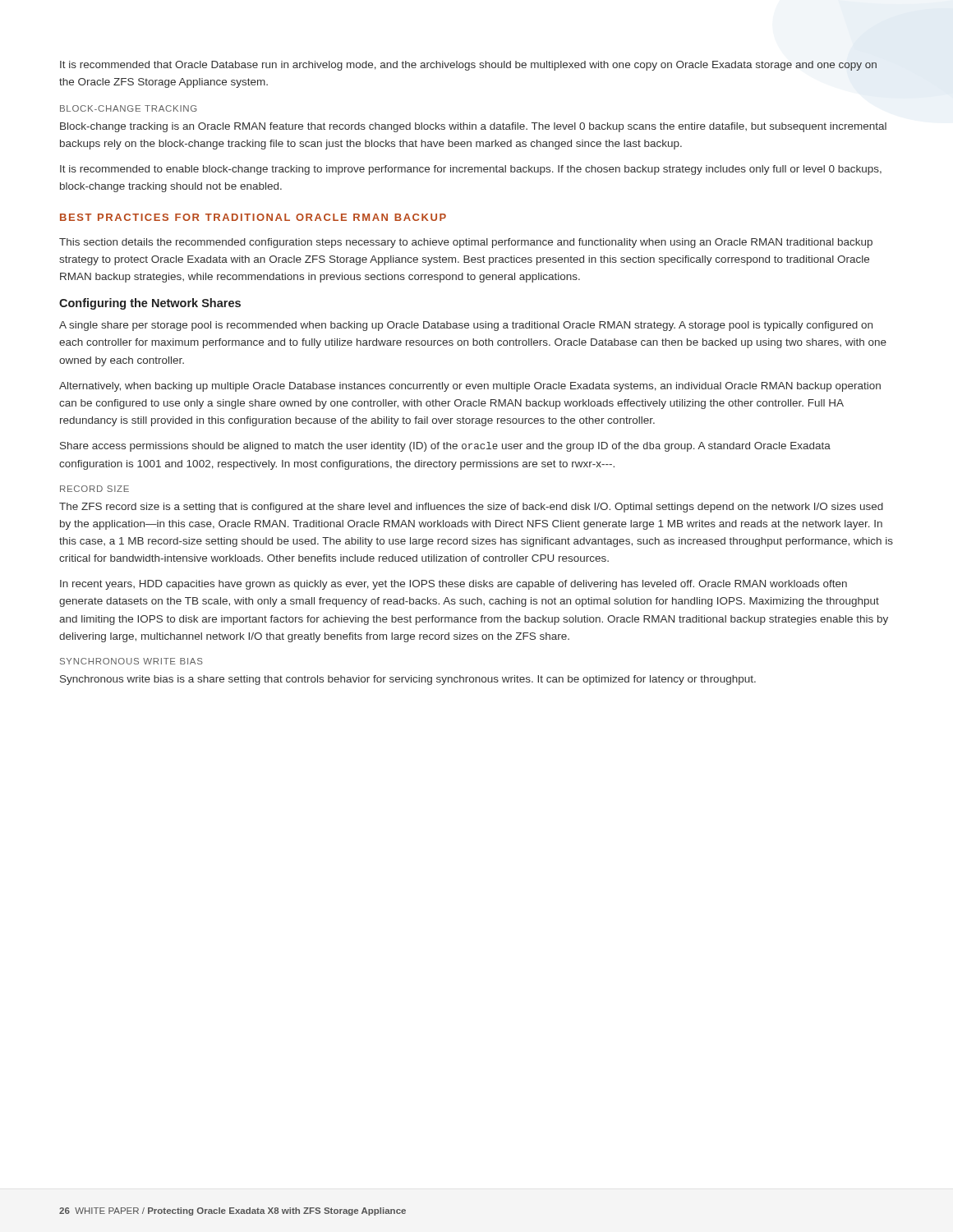The height and width of the screenshot is (1232, 953).
Task: Point to the text starting "BEST PRACTICES FOR TRADITIONAL"
Action: [253, 217]
